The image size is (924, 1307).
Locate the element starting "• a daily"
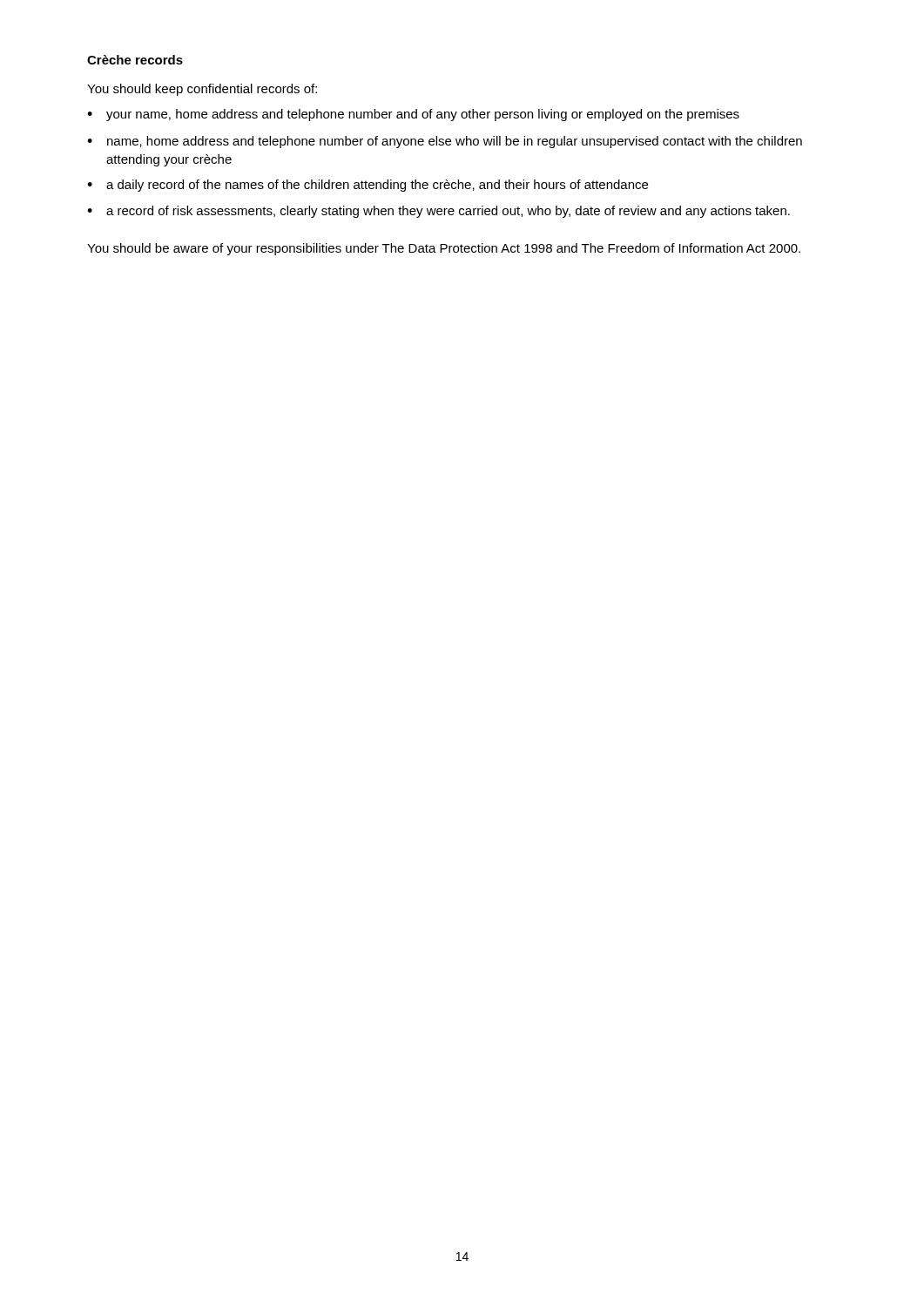462,185
